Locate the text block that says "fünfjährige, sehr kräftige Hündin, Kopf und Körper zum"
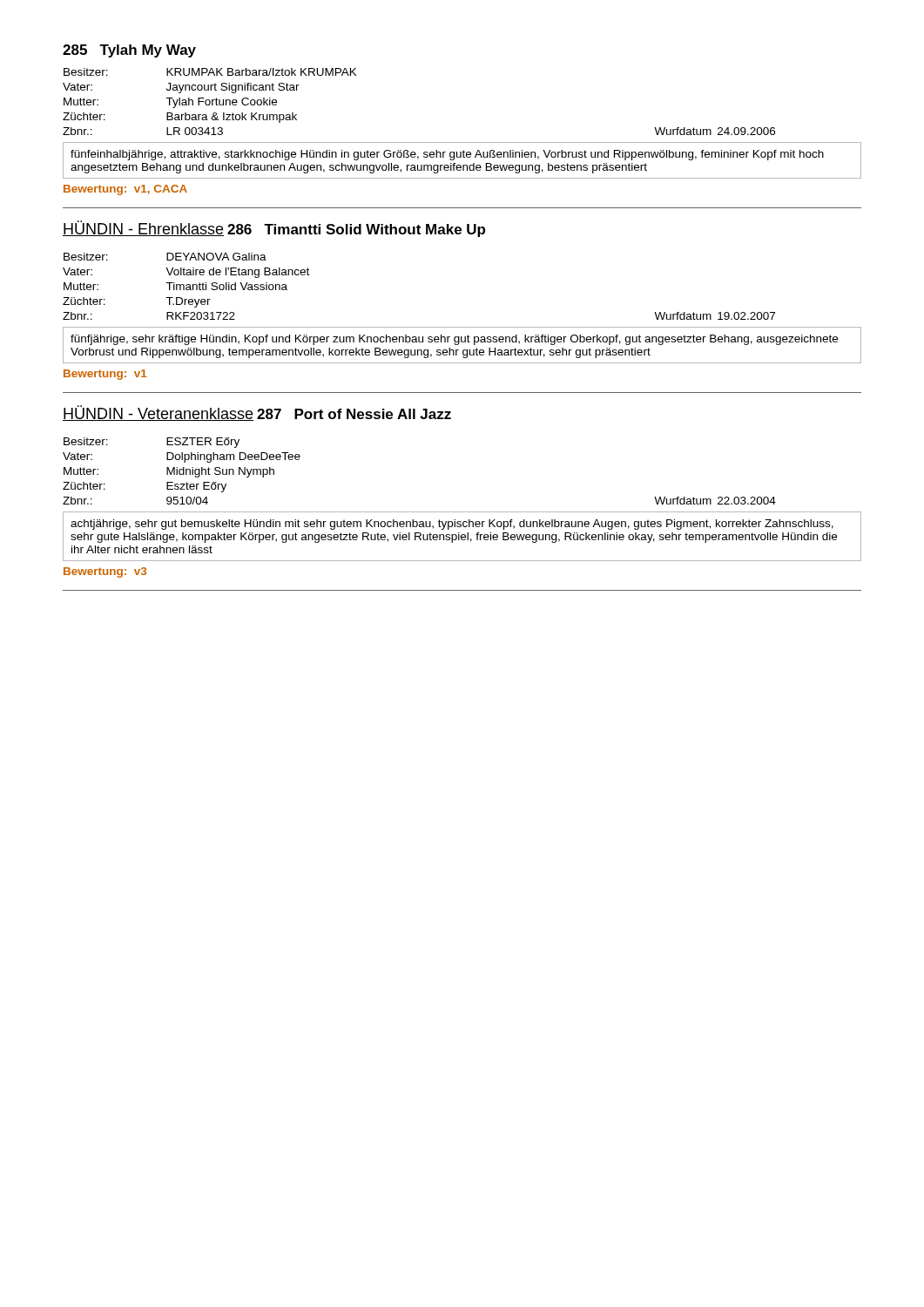Viewport: 924px width, 1307px height. [455, 345]
